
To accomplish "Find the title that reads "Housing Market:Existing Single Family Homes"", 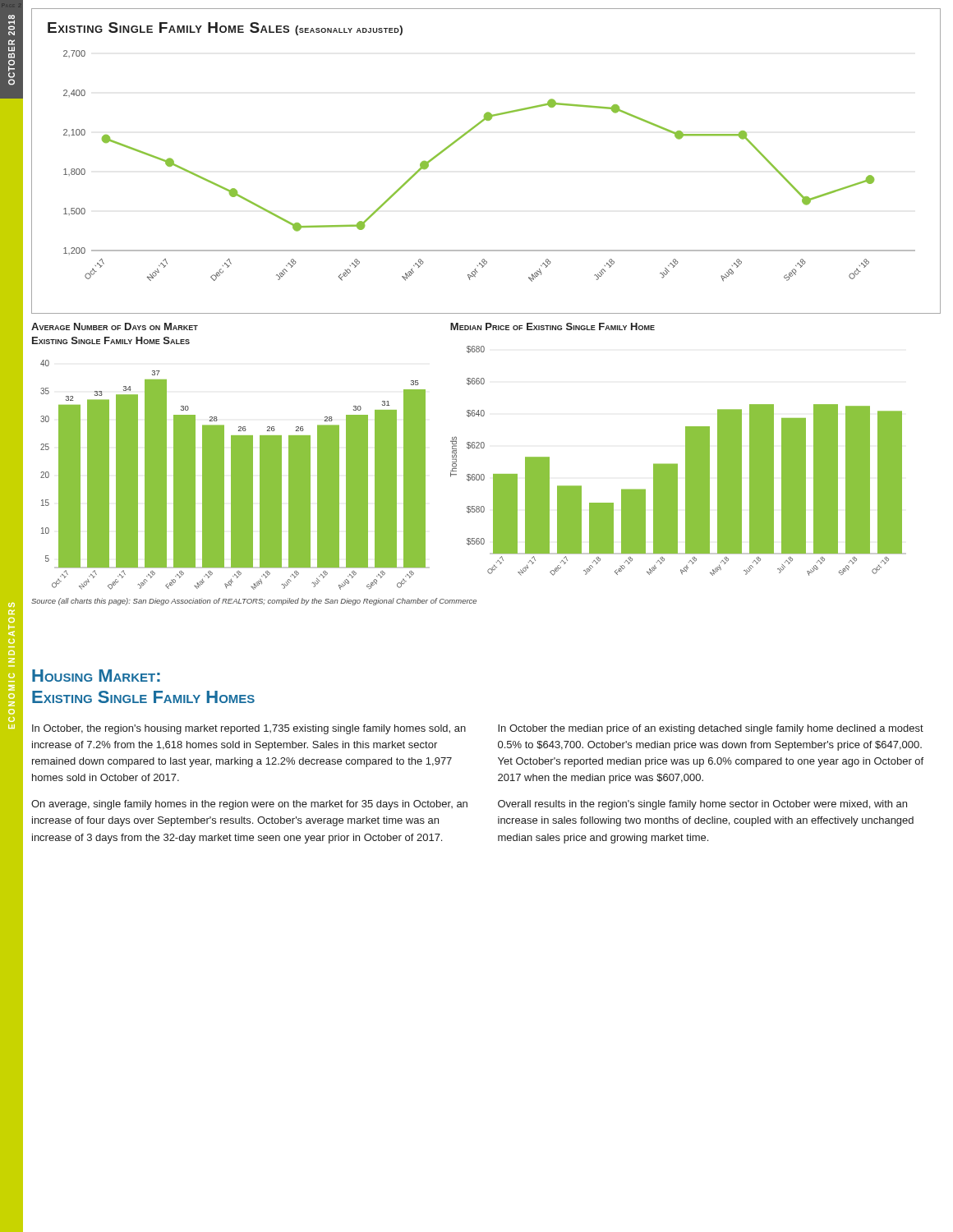I will (143, 686).
